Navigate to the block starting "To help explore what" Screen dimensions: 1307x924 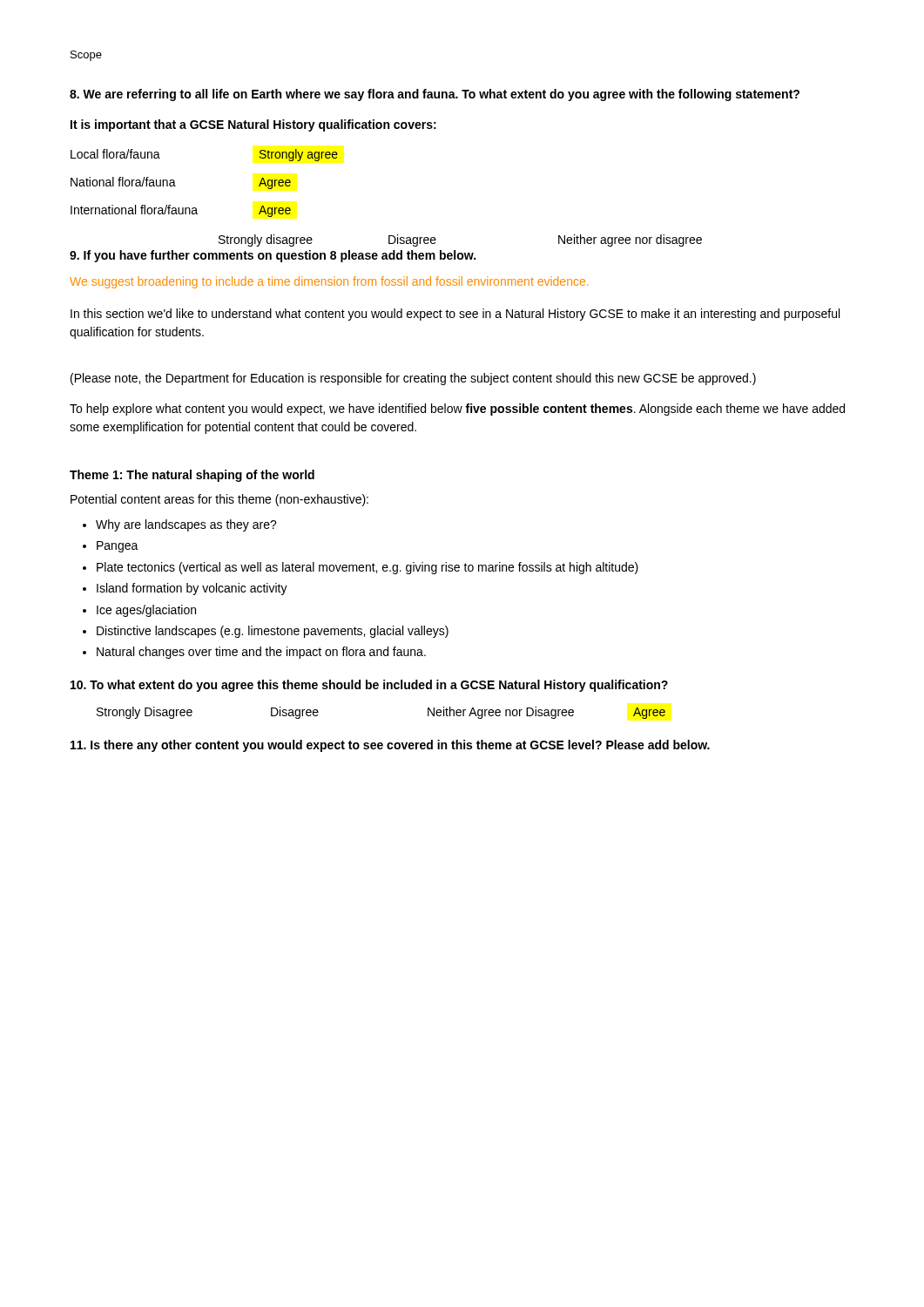(458, 418)
